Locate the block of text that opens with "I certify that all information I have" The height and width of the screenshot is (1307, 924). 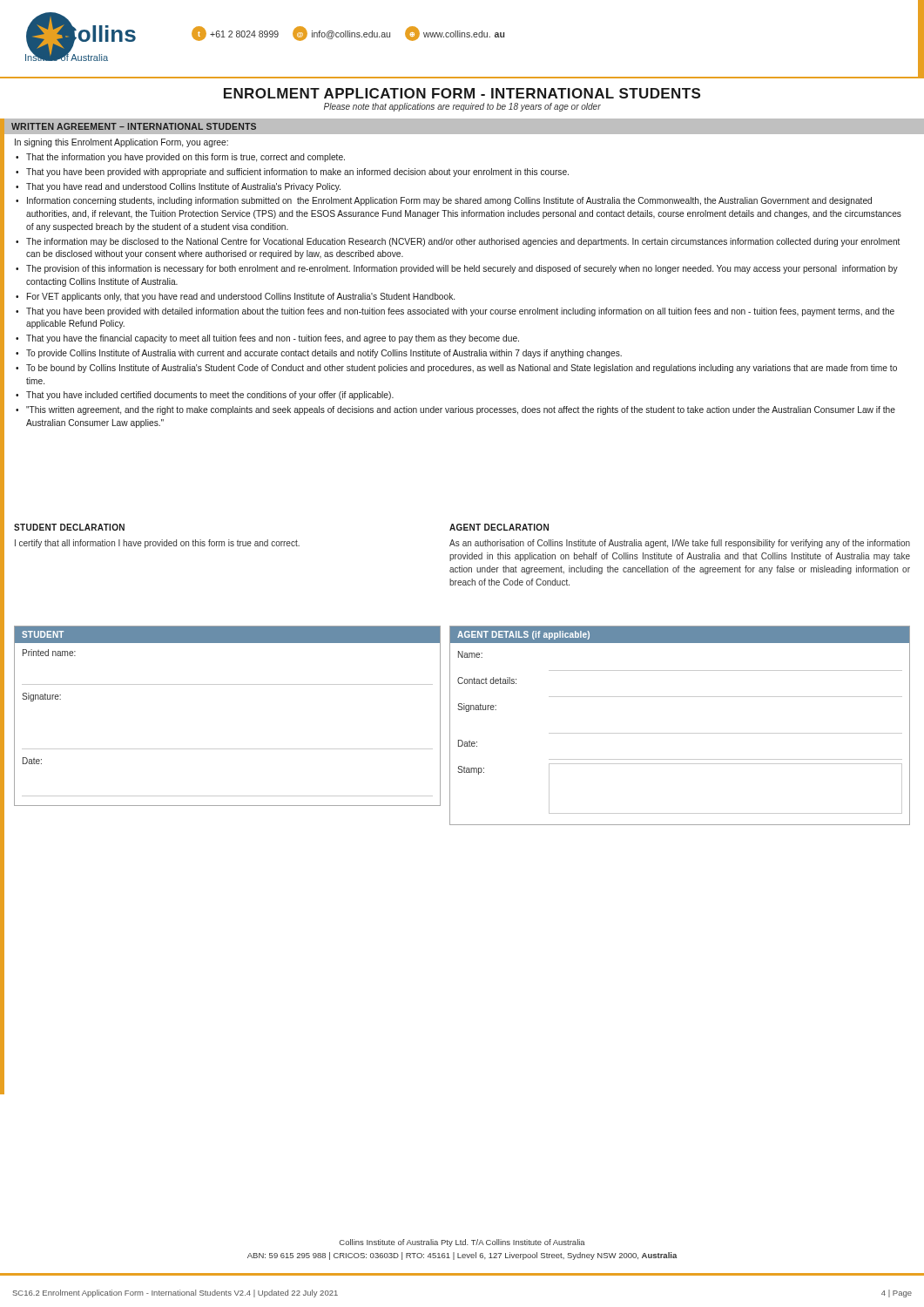pos(157,543)
